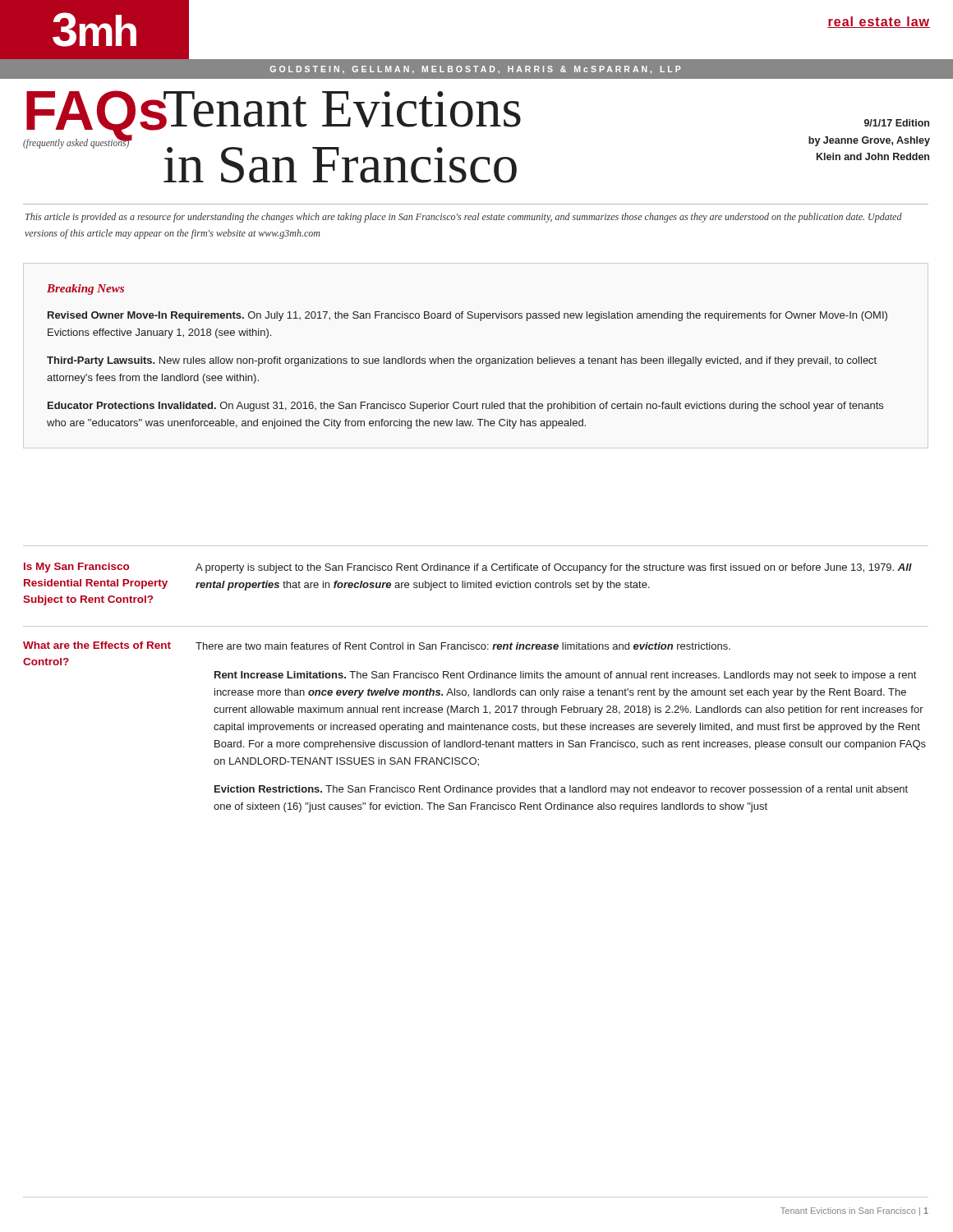This screenshot has height=1232, width=953.
Task: Select the passage starting "A property is subject to the San"
Action: point(554,576)
